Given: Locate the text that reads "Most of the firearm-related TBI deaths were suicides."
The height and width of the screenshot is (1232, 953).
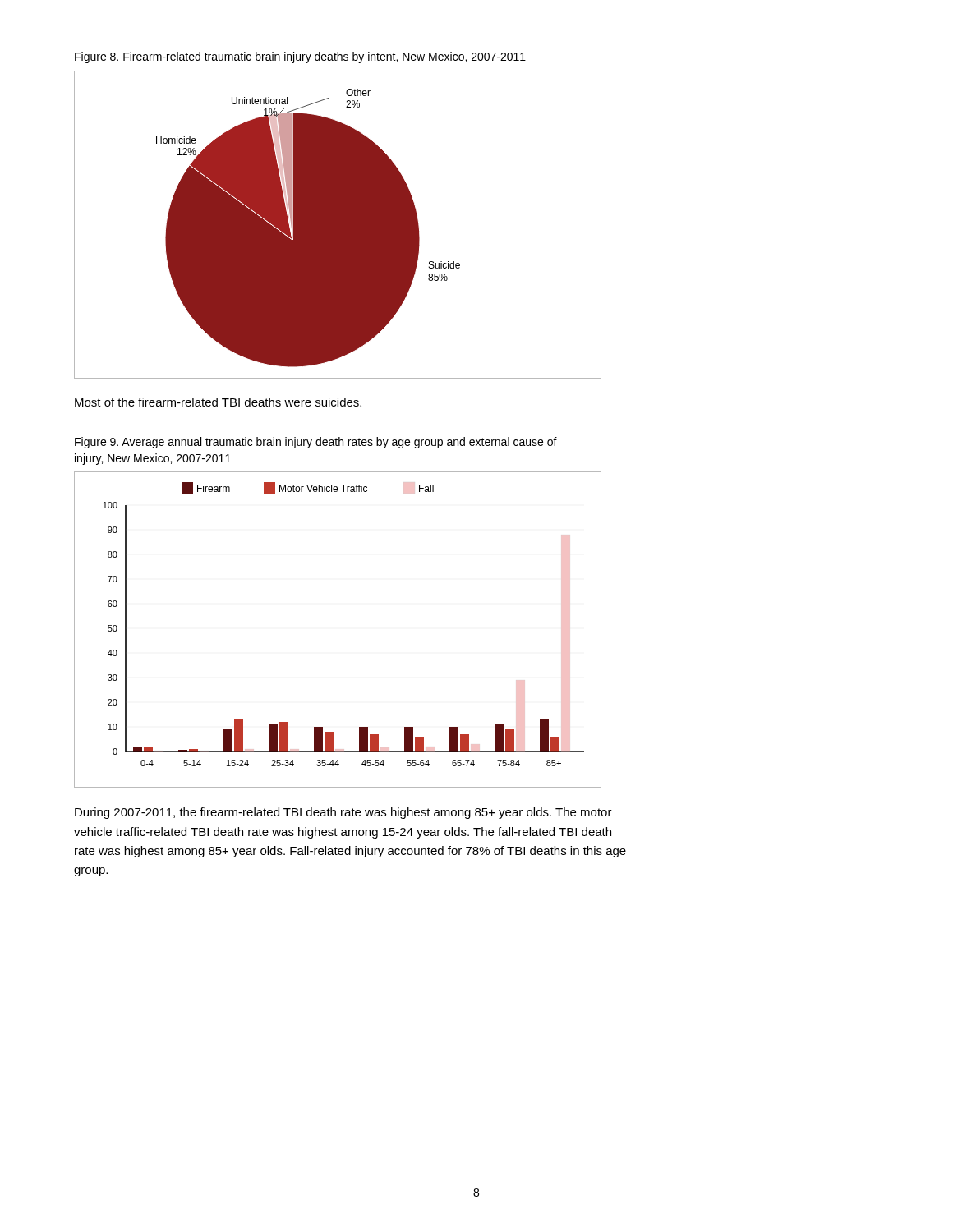Looking at the screenshot, I should 218,402.
